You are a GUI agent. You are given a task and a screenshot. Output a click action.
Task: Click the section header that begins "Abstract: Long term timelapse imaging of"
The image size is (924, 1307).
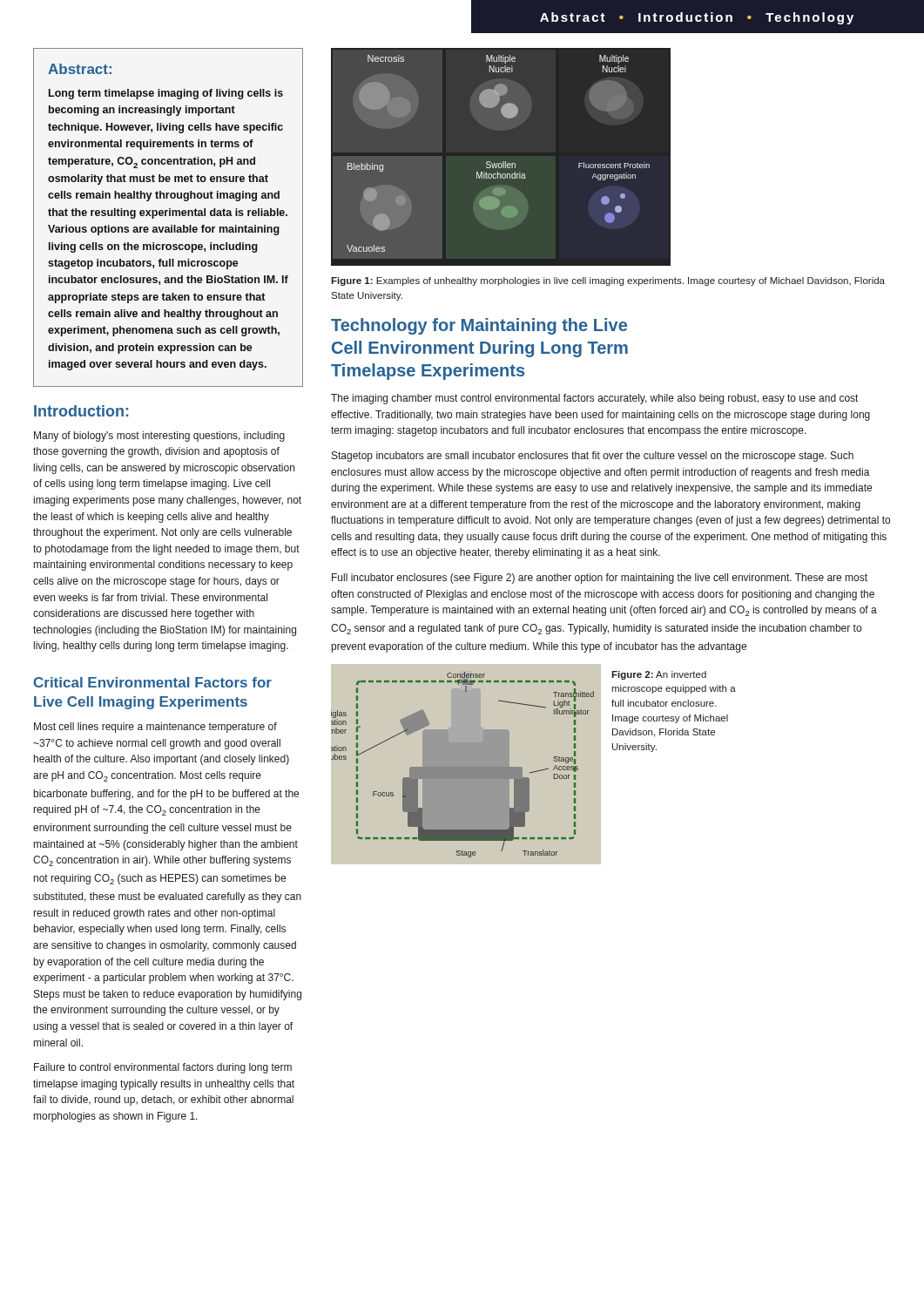pyautogui.click(x=168, y=217)
